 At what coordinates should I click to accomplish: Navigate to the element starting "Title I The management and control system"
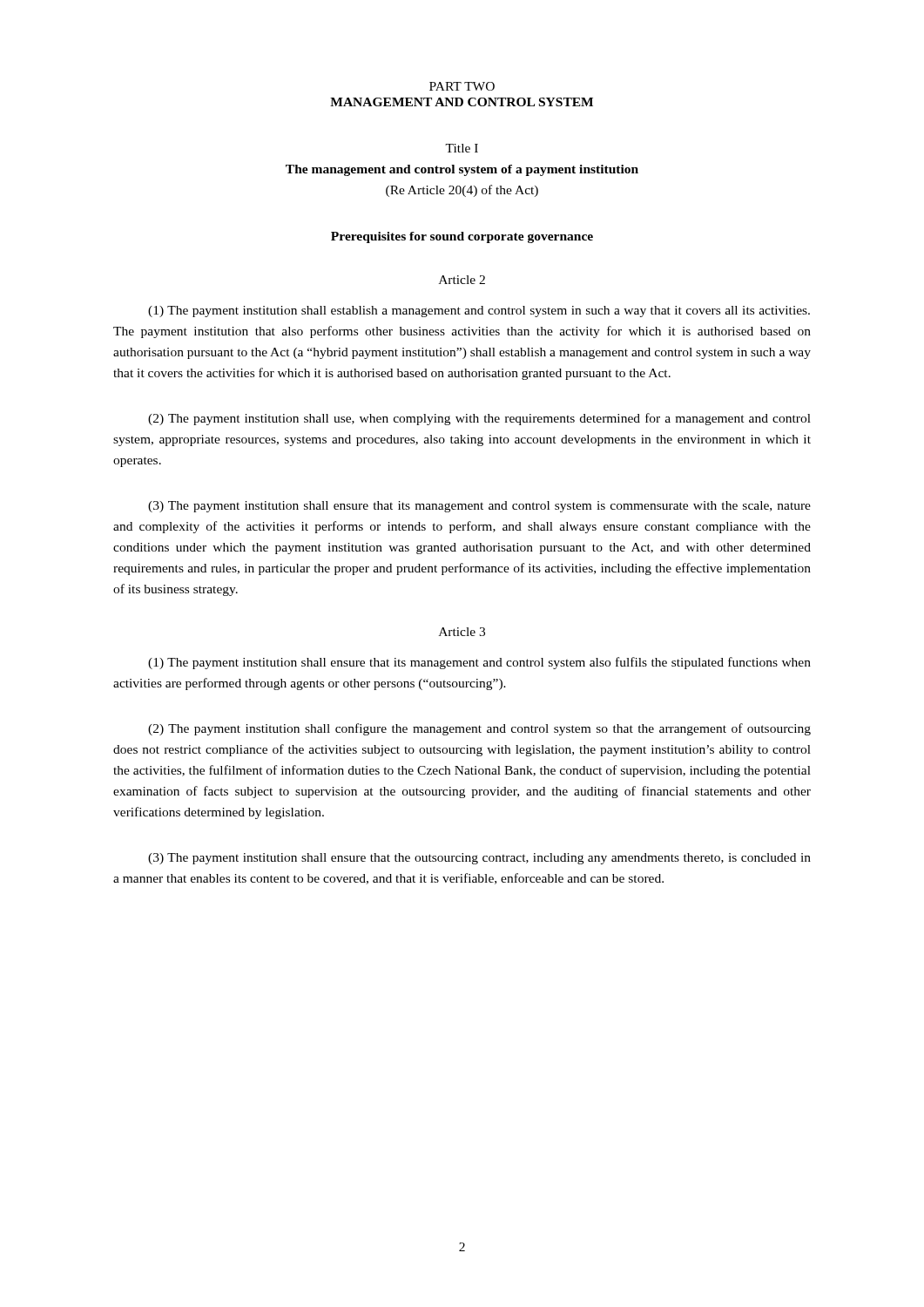(462, 169)
